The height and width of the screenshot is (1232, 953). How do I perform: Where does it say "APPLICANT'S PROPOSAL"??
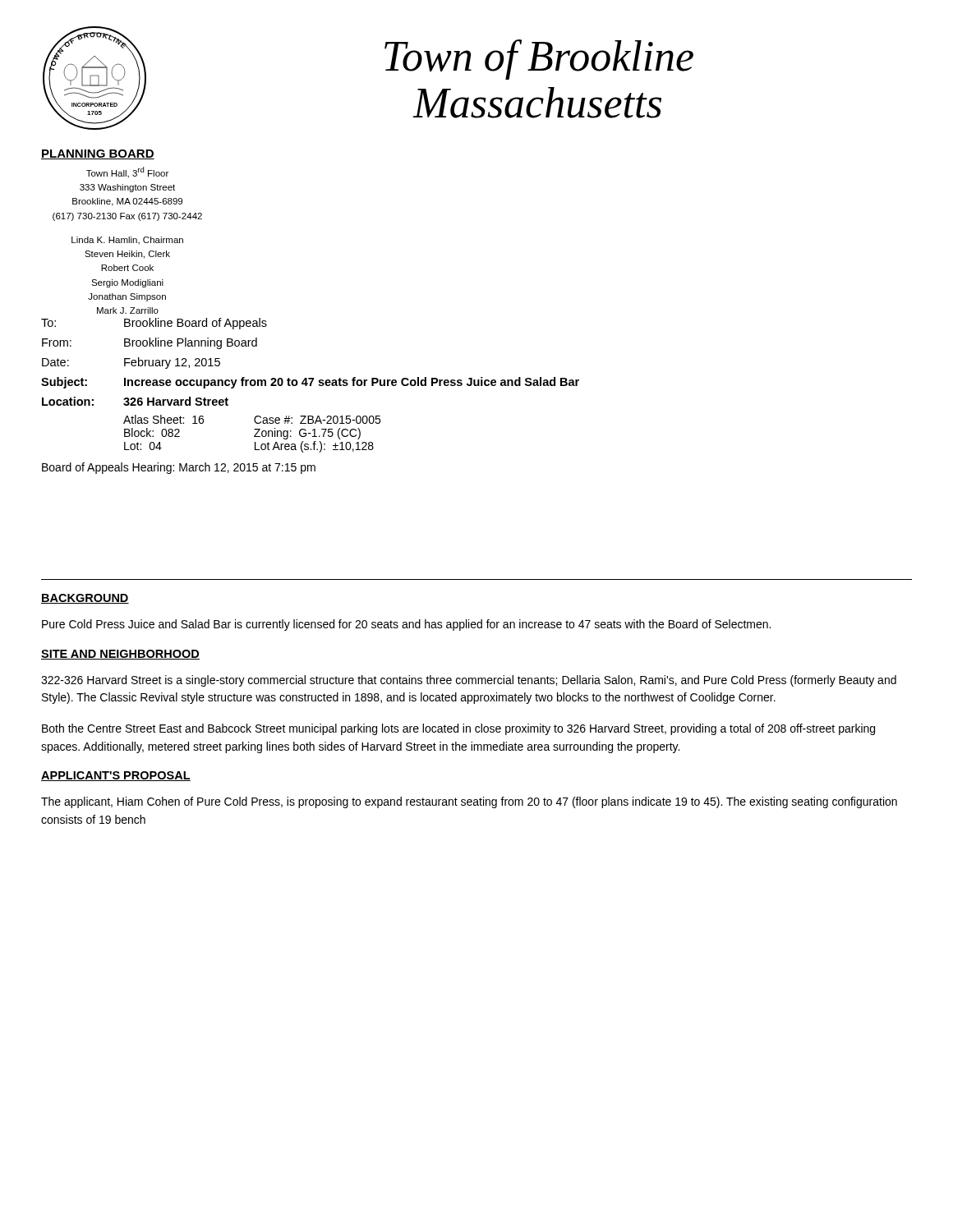click(116, 776)
